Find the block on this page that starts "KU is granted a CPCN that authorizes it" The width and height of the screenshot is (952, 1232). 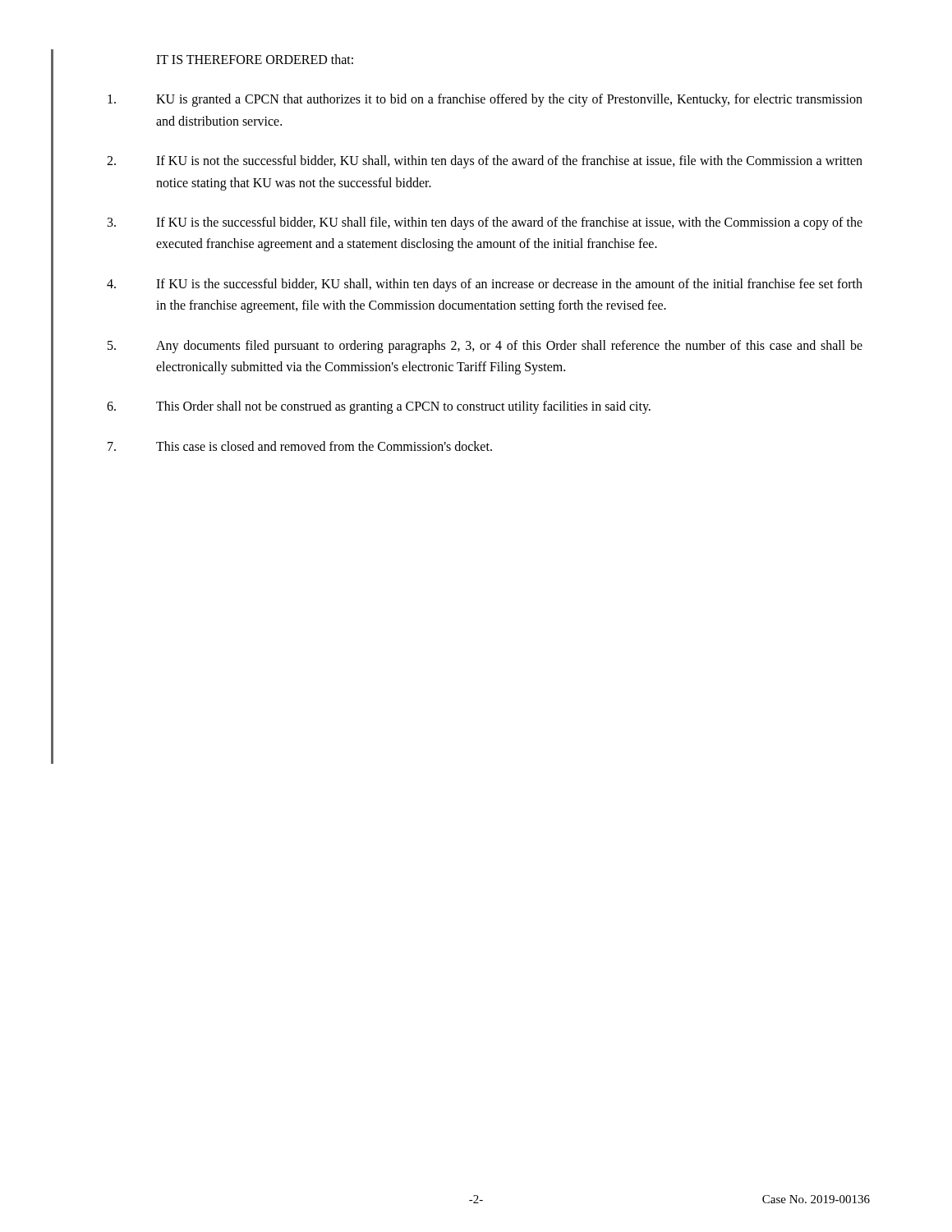(485, 111)
